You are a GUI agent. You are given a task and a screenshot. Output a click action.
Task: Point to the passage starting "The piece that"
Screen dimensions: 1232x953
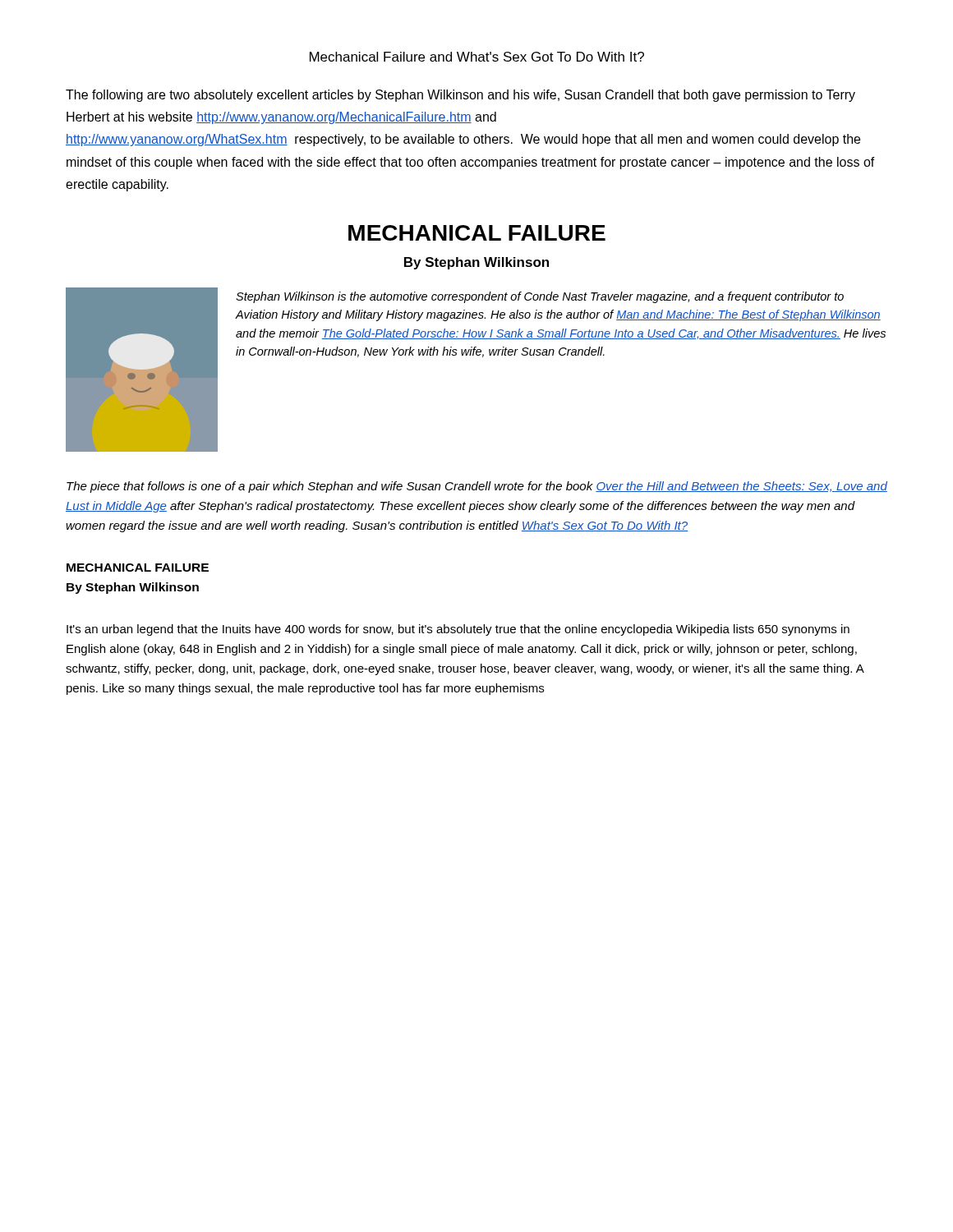pyautogui.click(x=476, y=505)
